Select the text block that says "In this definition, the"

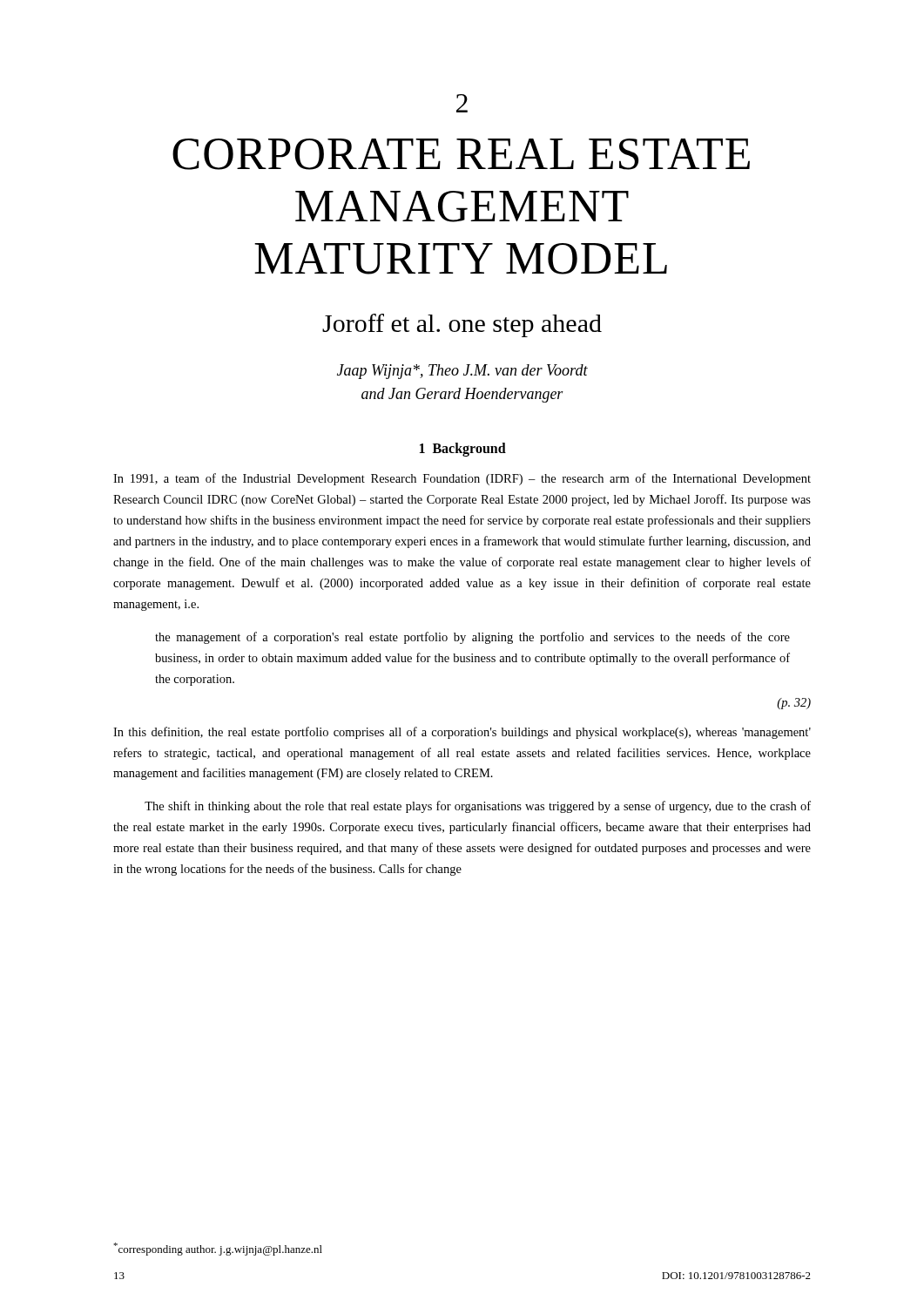click(x=462, y=752)
